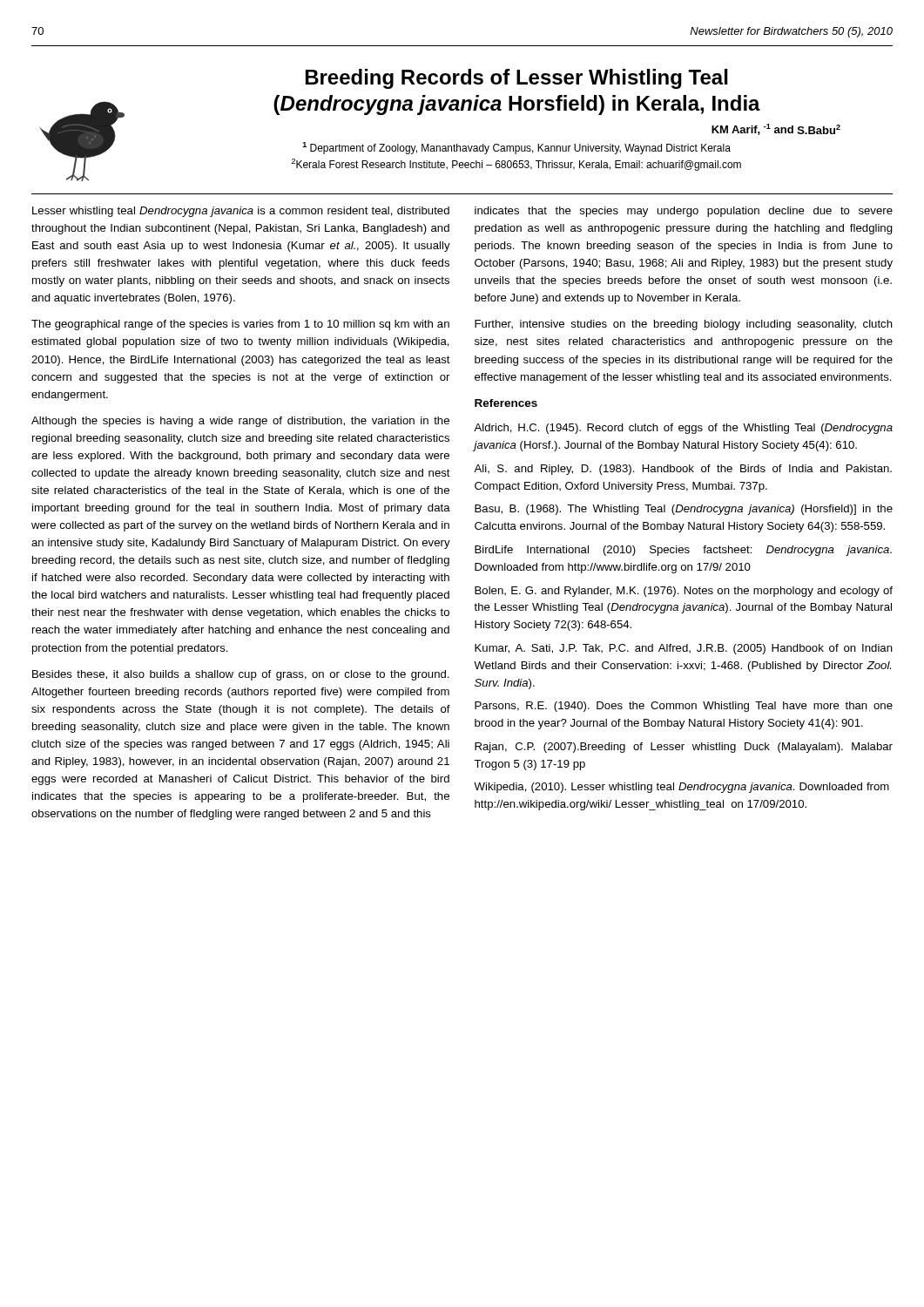Navigate to the element starting "Further, intensive studies on the"
924x1307 pixels.
pyautogui.click(x=683, y=351)
